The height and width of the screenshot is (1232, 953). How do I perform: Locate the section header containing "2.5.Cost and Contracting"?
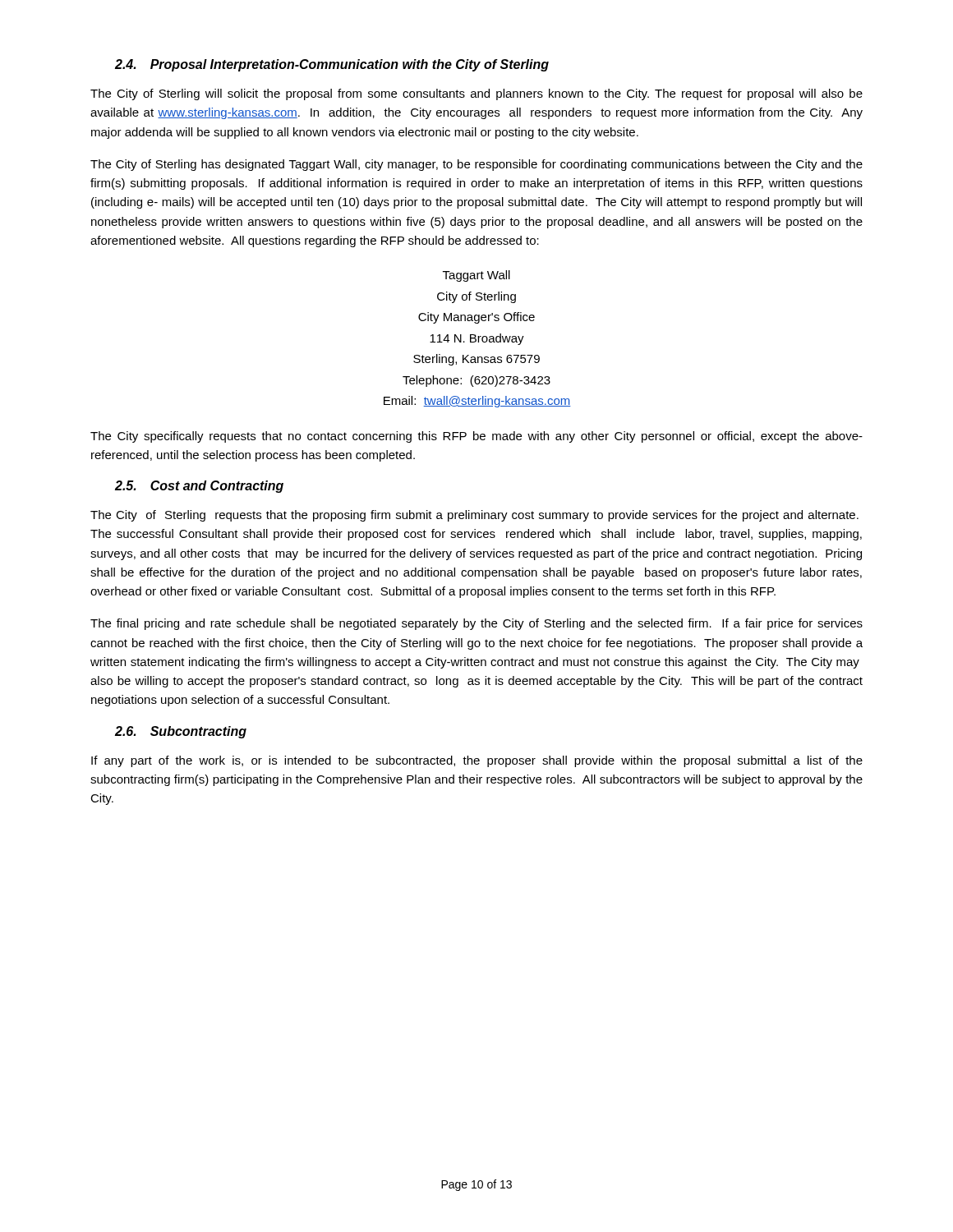[x=199, y=486]
